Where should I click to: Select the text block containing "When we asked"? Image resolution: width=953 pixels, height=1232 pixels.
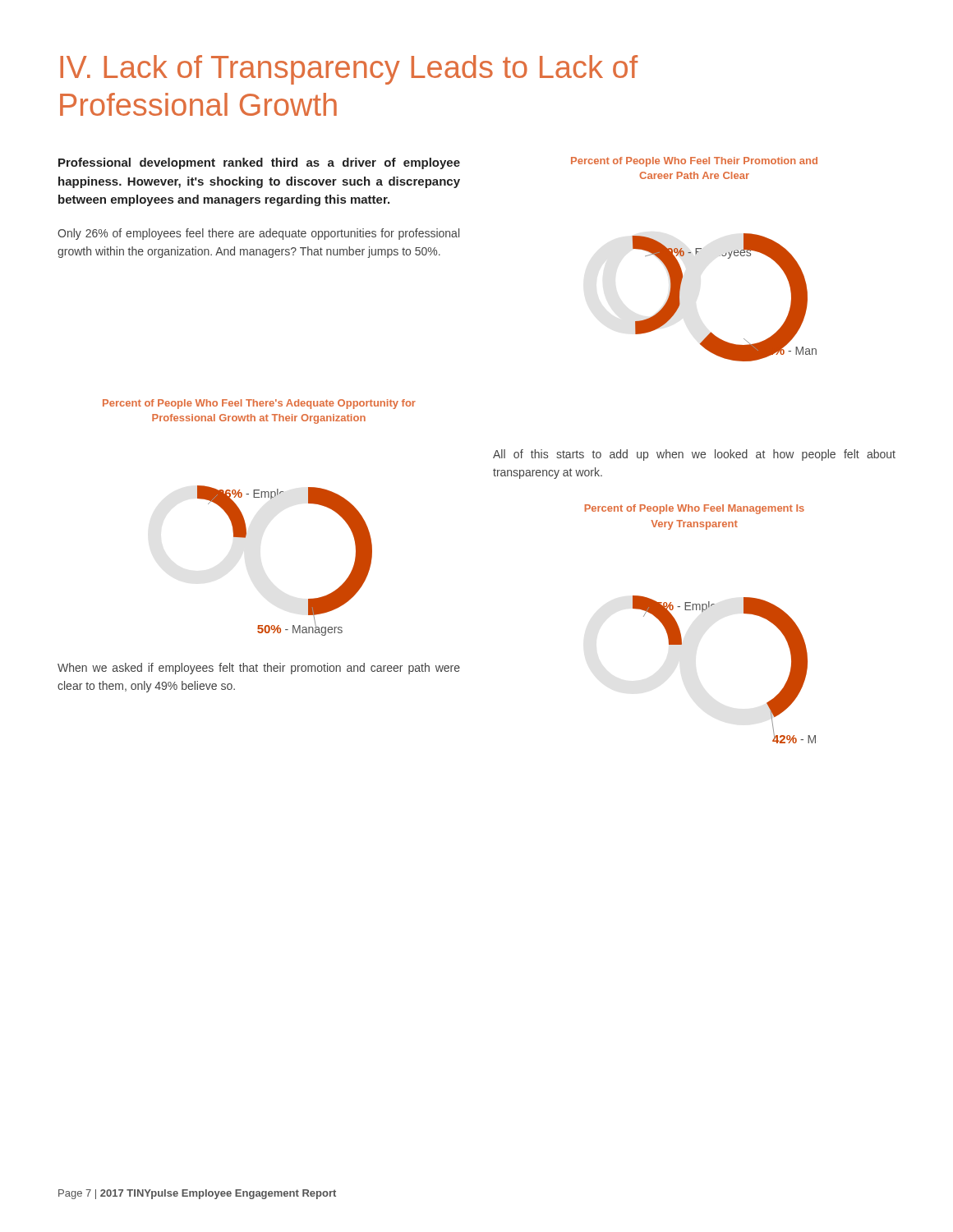259,677
